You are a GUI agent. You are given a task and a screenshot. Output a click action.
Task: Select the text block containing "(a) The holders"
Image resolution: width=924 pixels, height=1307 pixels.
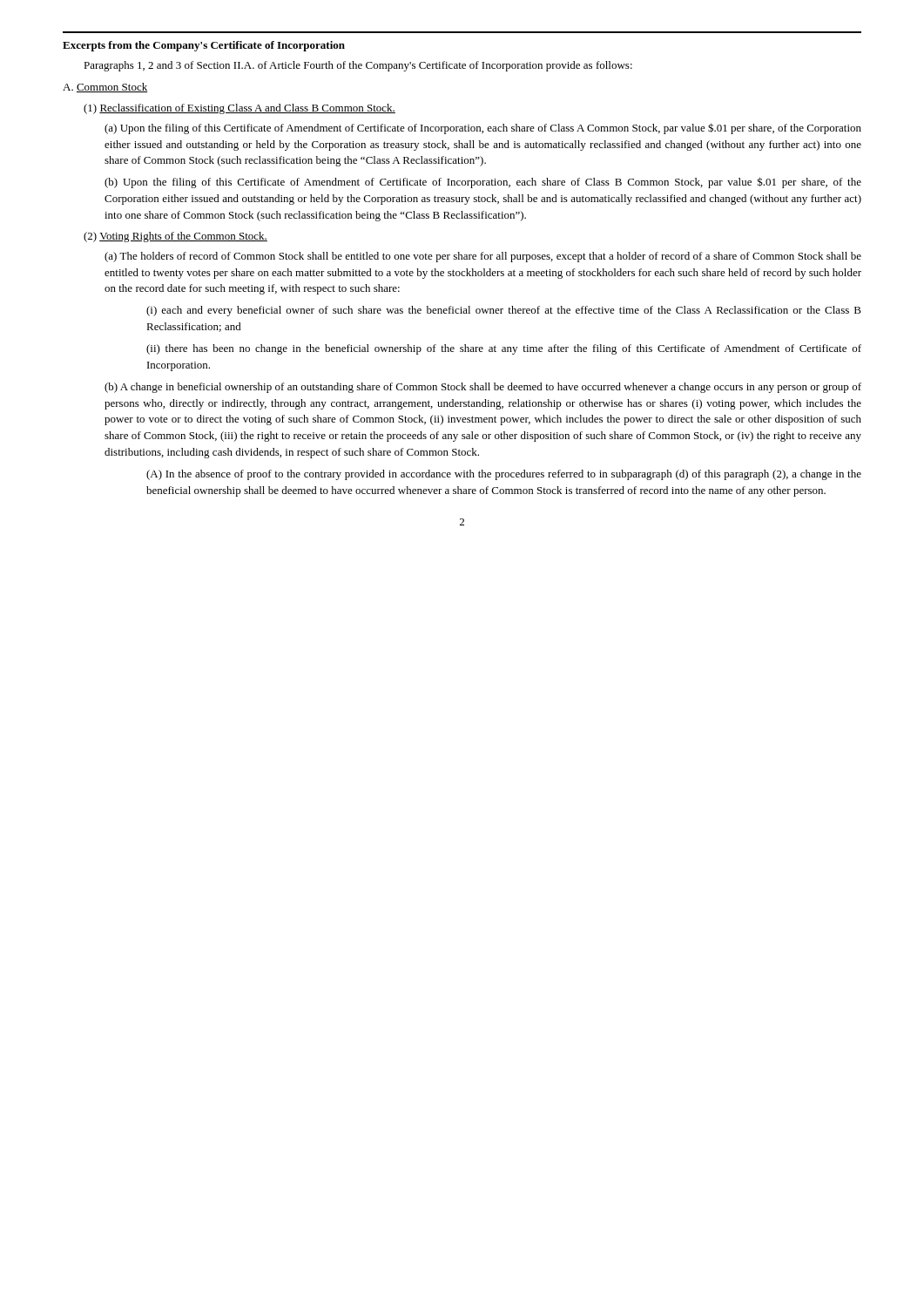[483, 272]
